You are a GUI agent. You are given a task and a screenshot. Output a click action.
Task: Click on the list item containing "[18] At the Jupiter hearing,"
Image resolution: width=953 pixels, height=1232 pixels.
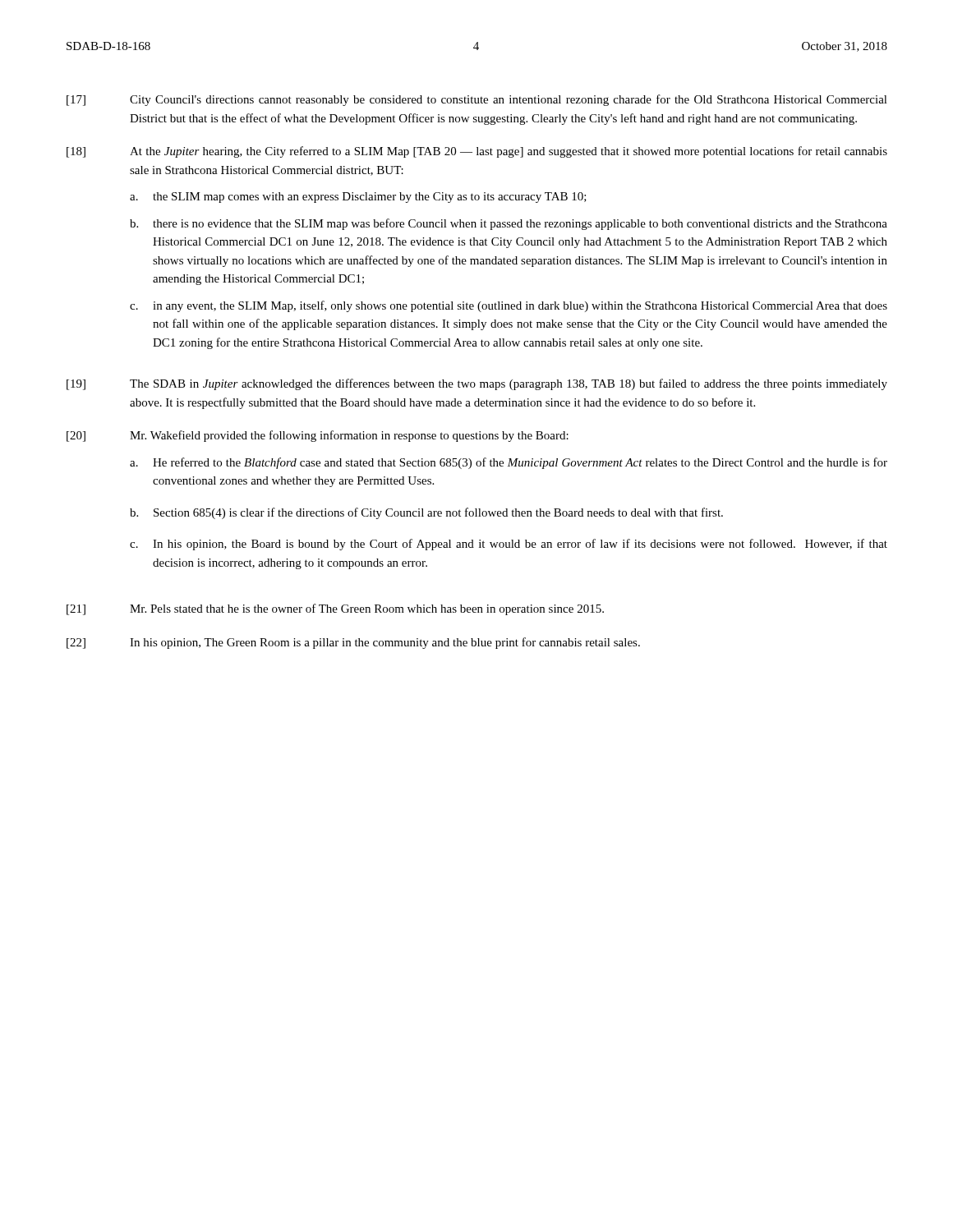coord(476,251)
